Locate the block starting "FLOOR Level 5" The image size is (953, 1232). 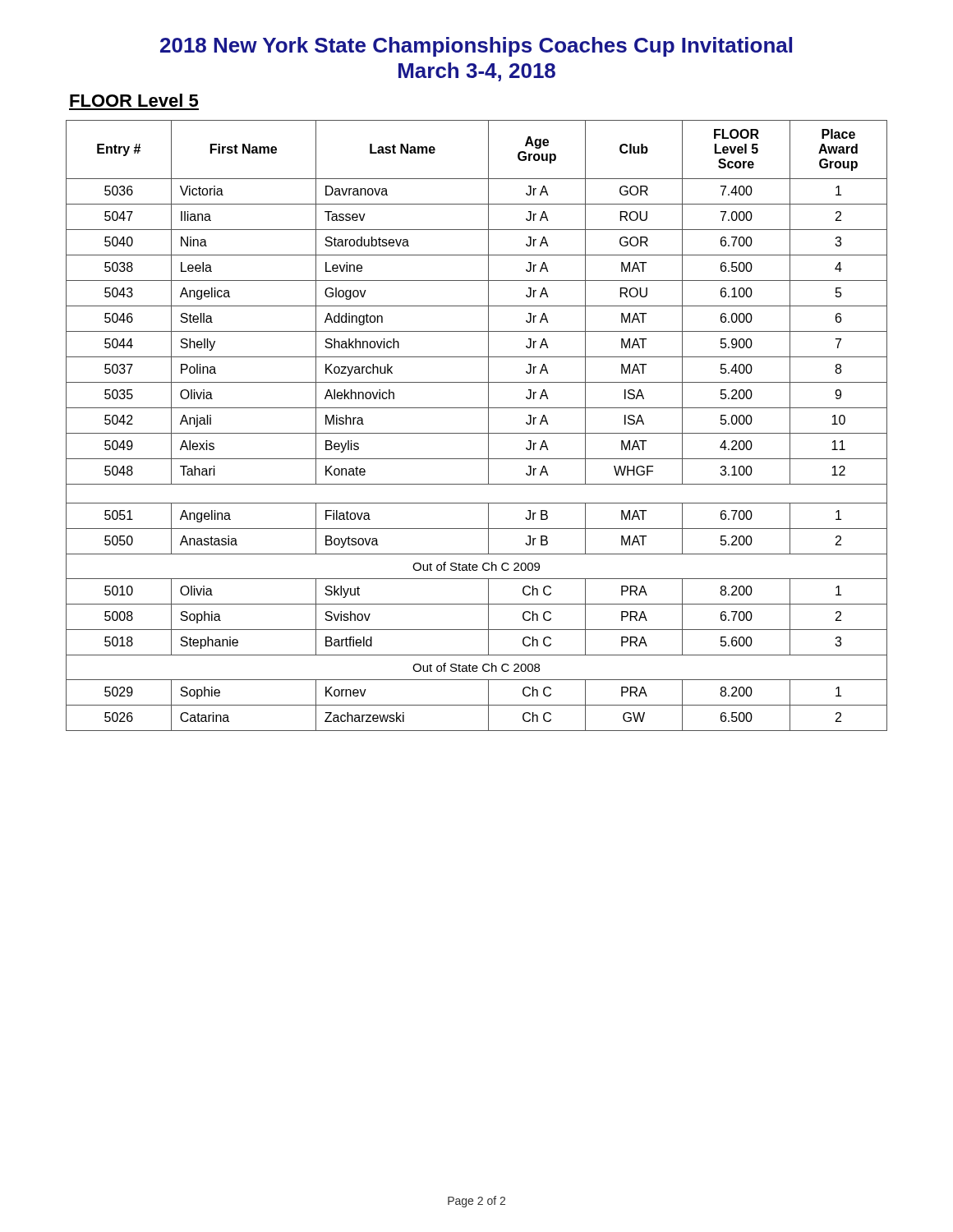click(x=134, y=101)
